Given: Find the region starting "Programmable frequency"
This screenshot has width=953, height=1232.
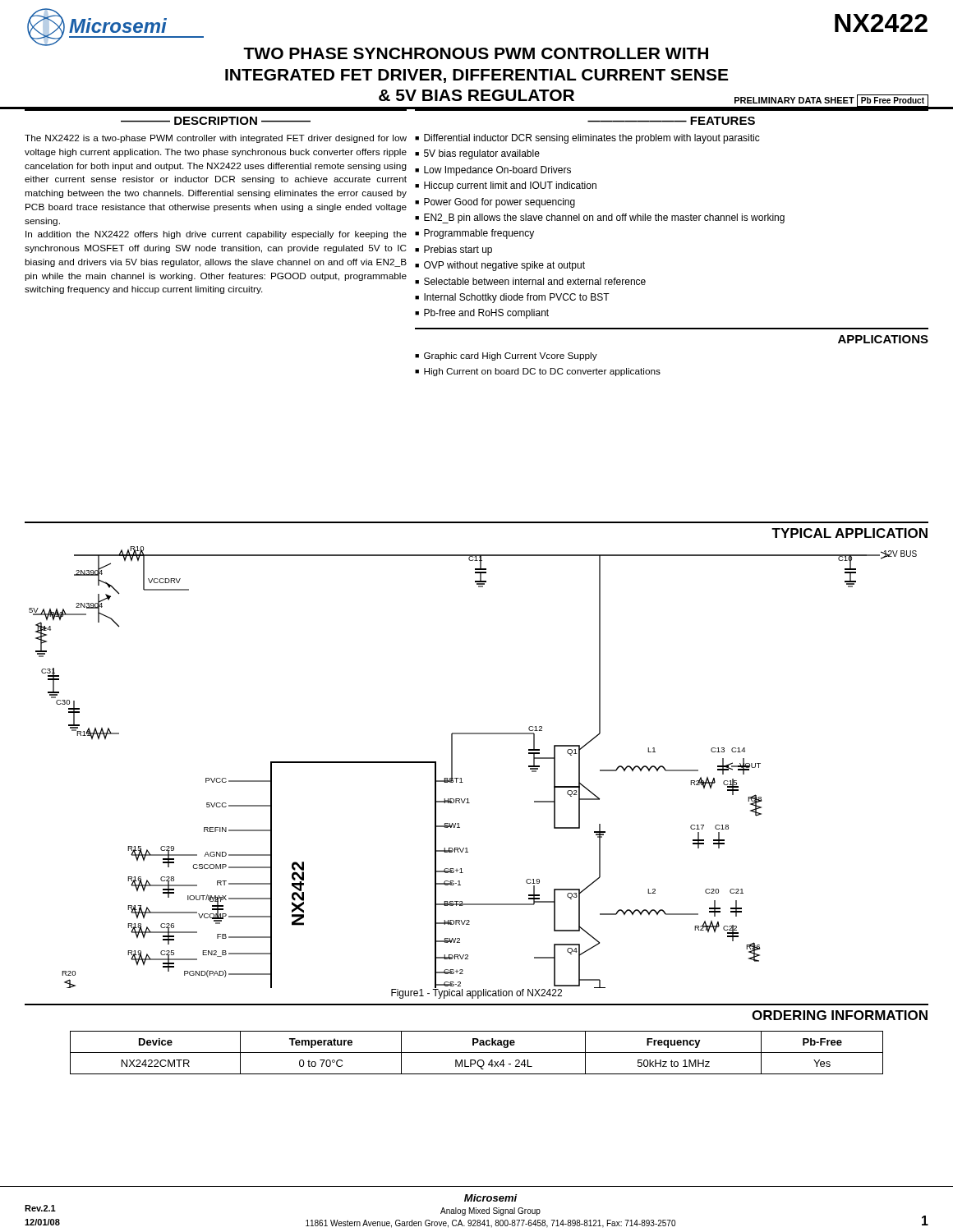Looking at the screenshot, I should click(x=479, y=234).
